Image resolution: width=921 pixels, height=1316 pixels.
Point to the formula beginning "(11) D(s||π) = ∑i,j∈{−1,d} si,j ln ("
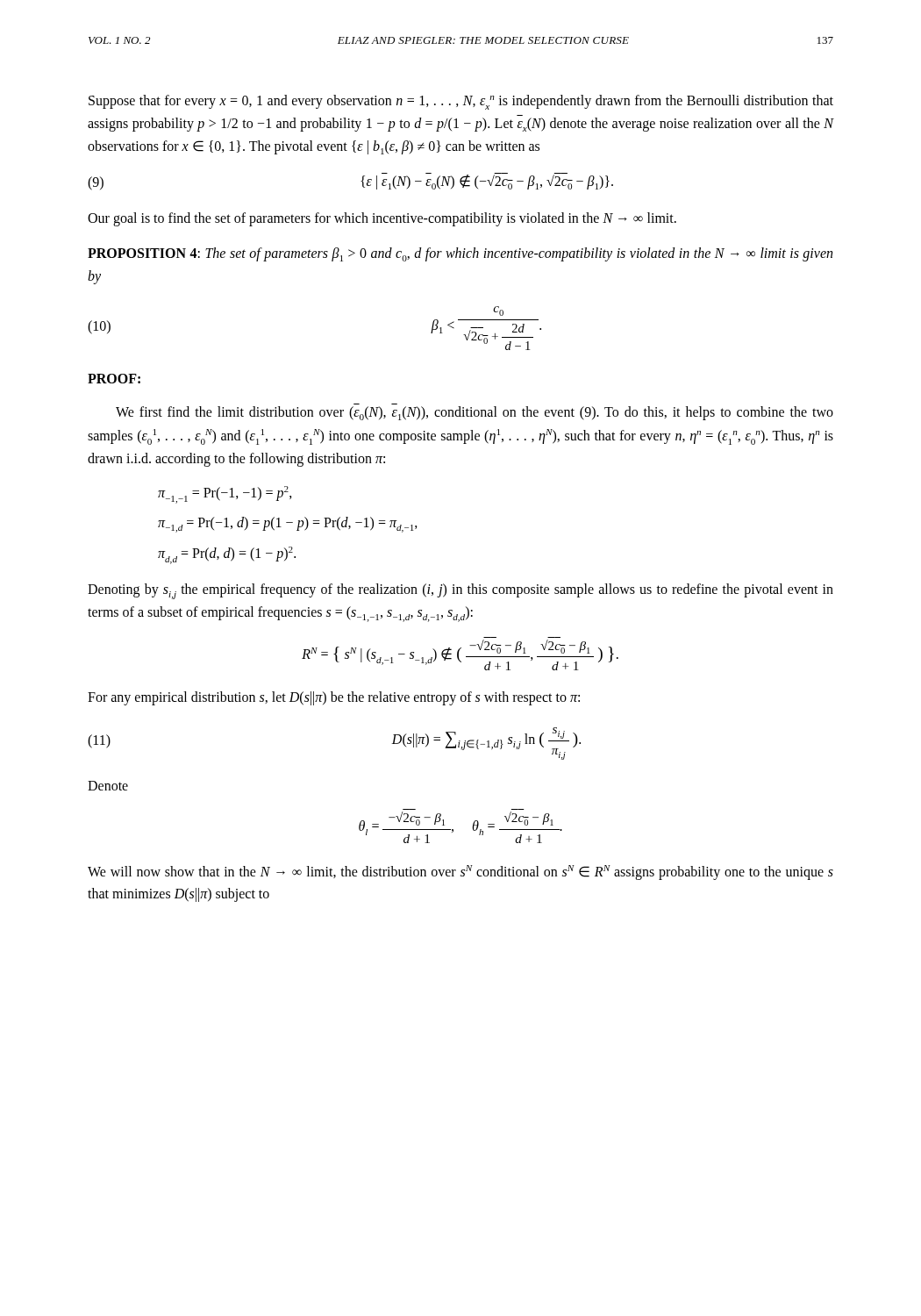(460, 741)
